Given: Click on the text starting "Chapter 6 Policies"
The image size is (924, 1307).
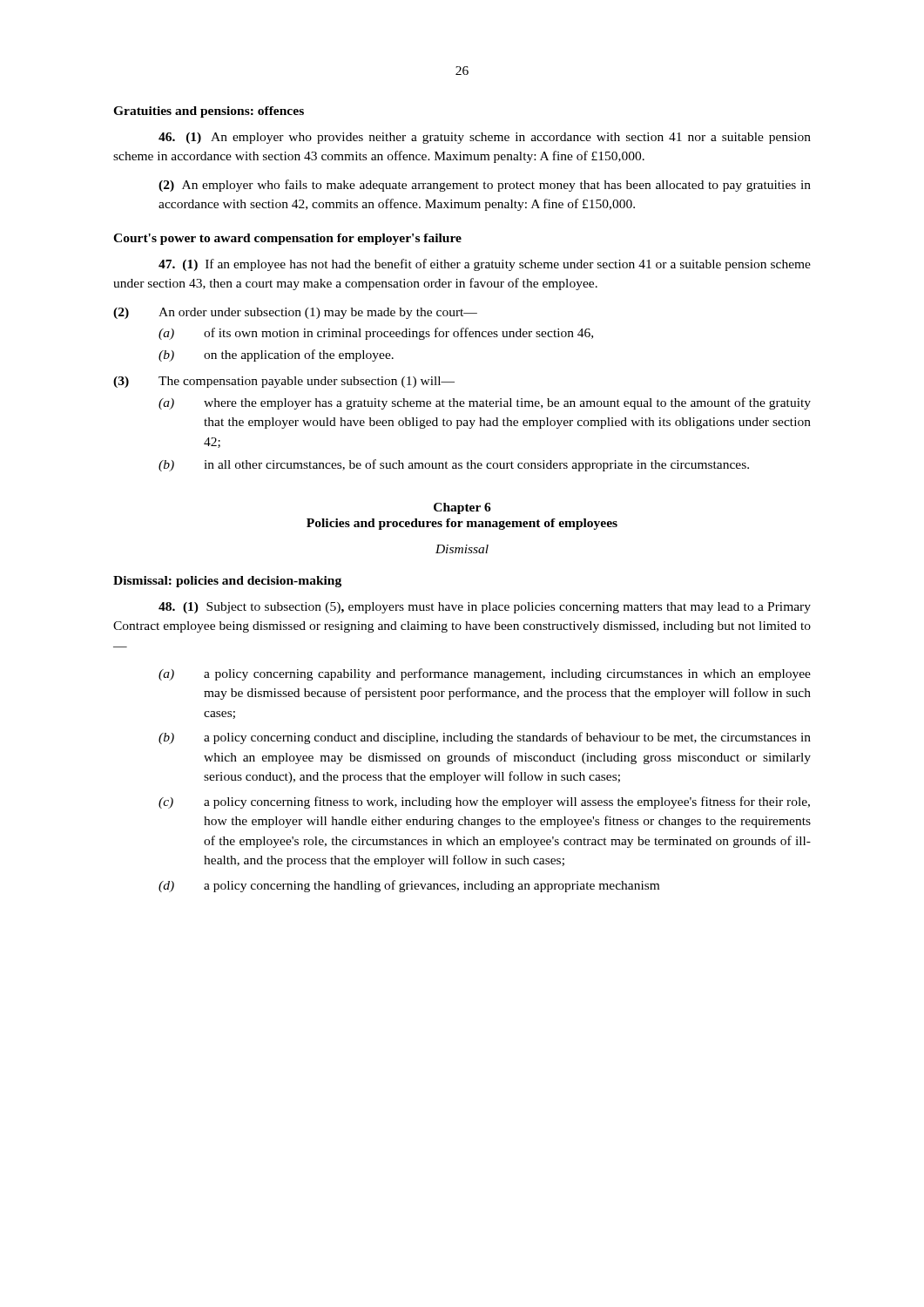Looking at the screenshot, I should tap(462, 515).
